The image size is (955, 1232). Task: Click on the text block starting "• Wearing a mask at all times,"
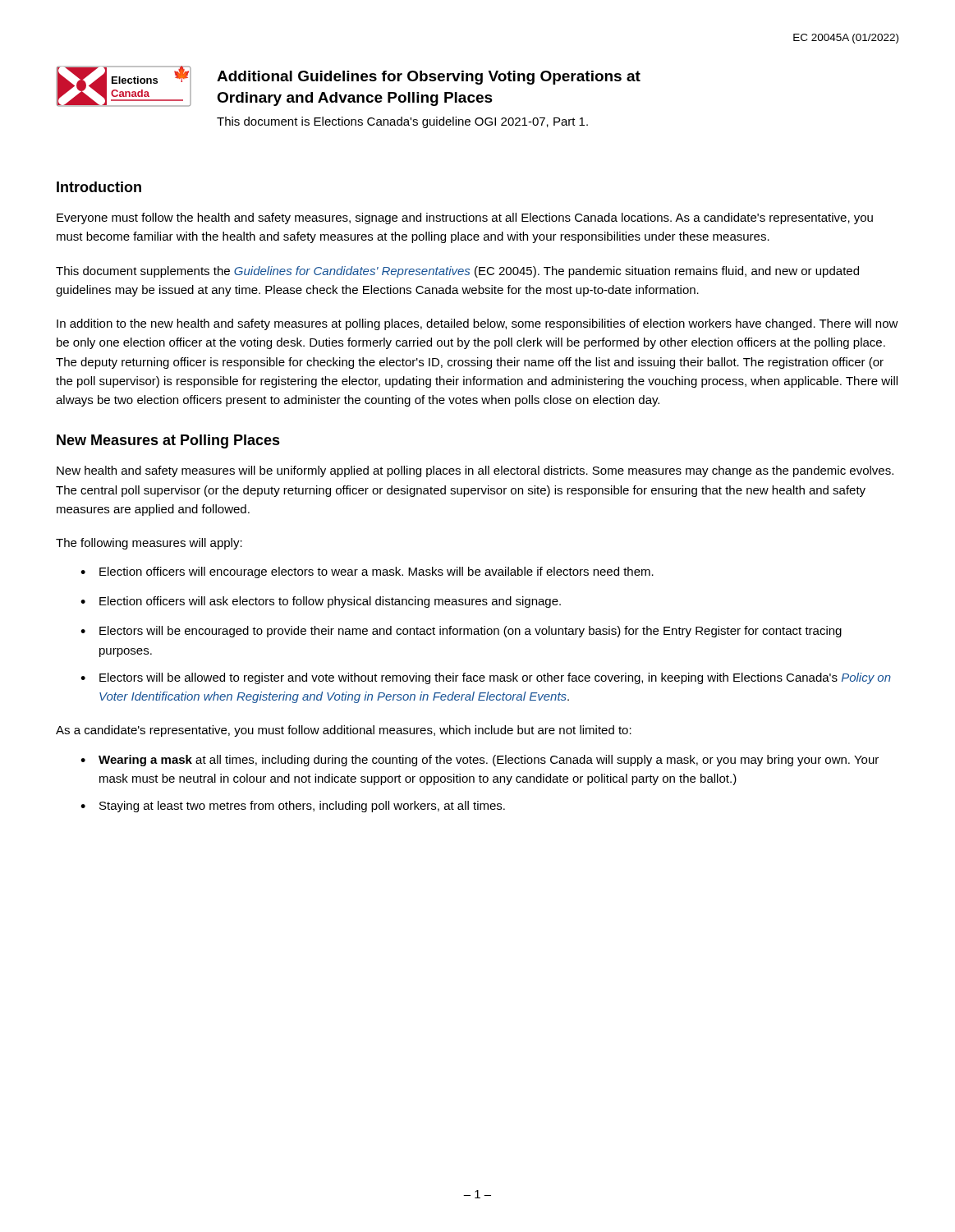(x=490, y=769)
